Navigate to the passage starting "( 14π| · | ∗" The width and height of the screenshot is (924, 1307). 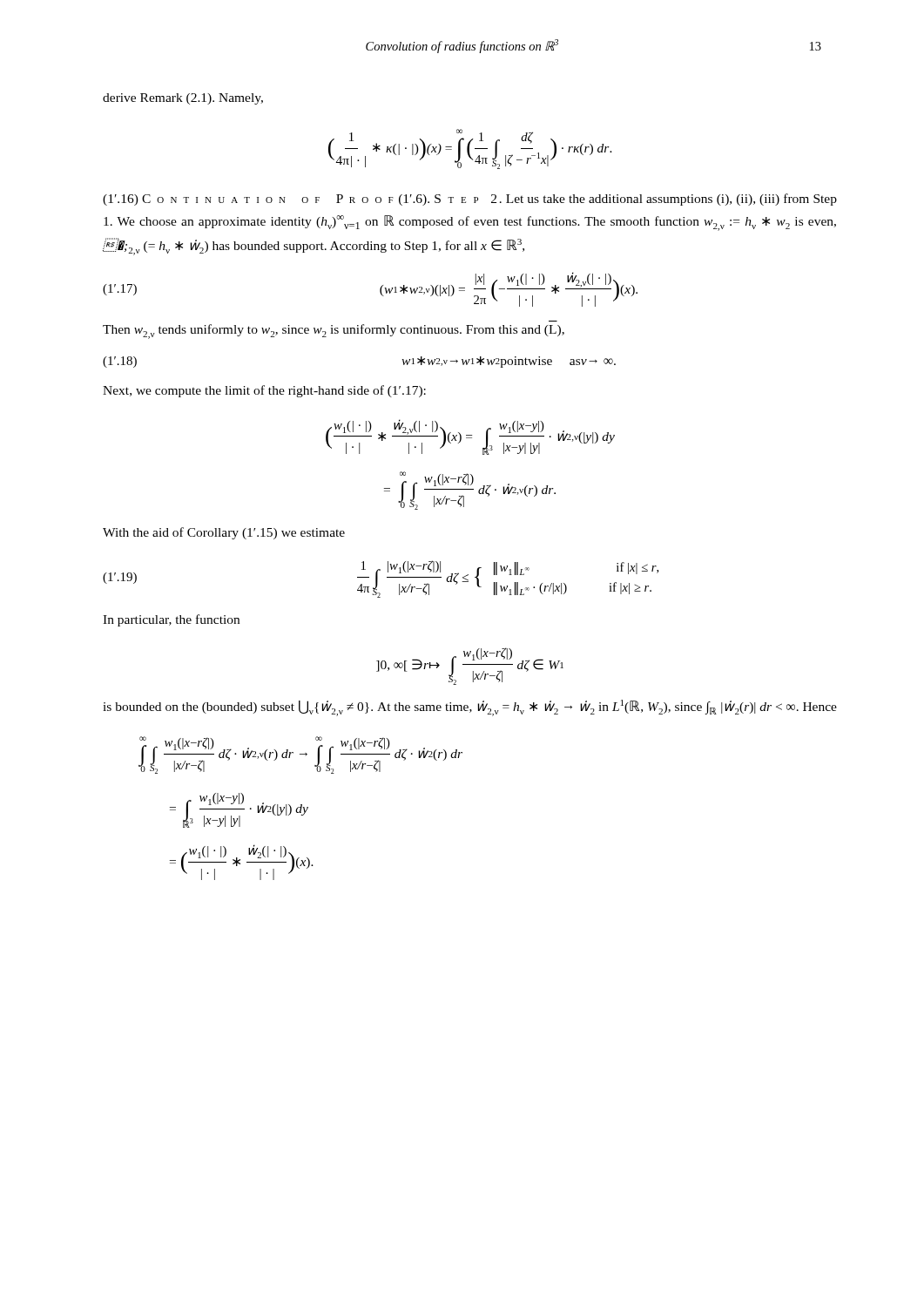[x=470, y=148]
